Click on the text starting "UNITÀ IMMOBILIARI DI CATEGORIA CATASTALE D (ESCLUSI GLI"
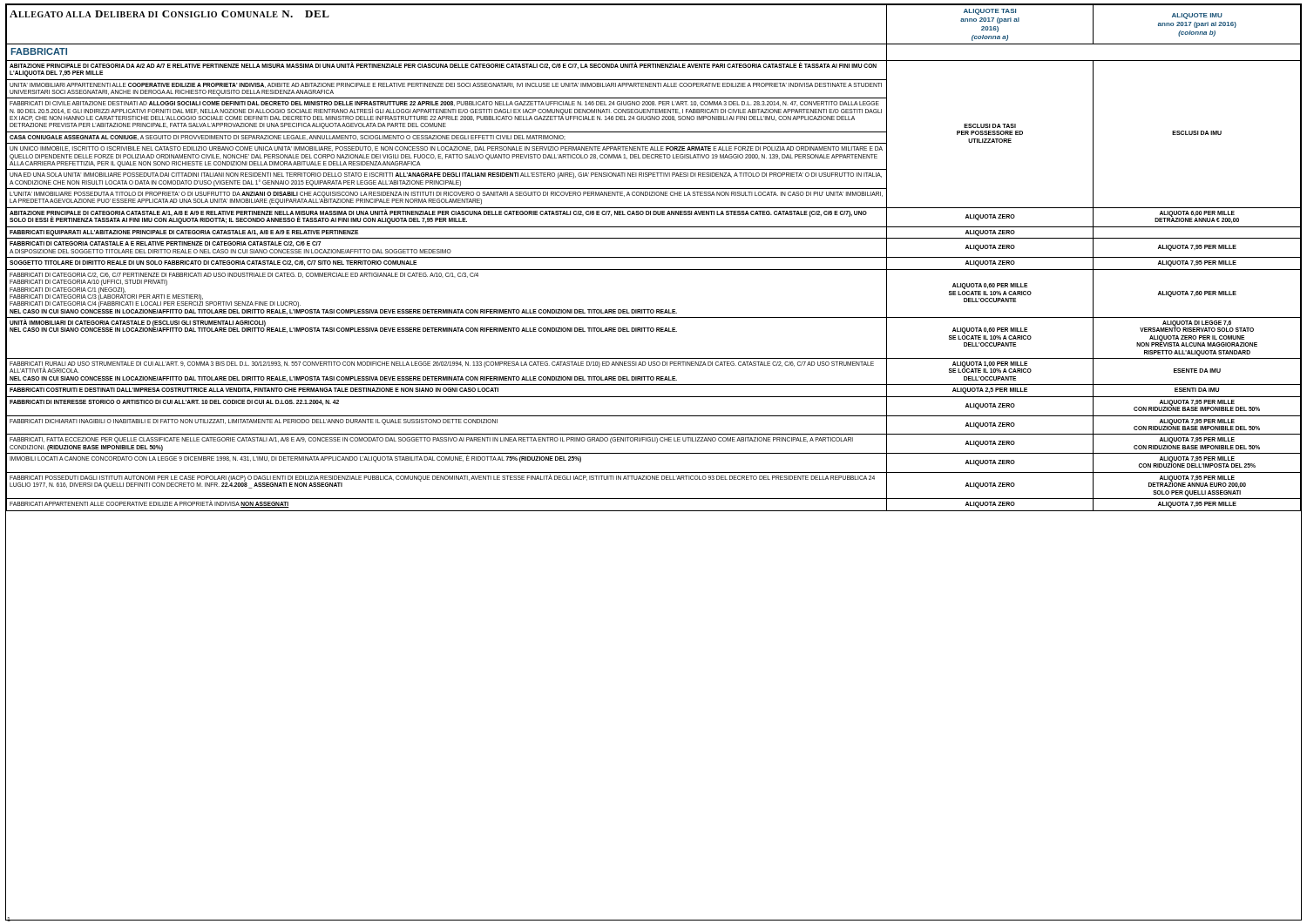This screenshot has width=1307, height=924. tap(343, 326)
